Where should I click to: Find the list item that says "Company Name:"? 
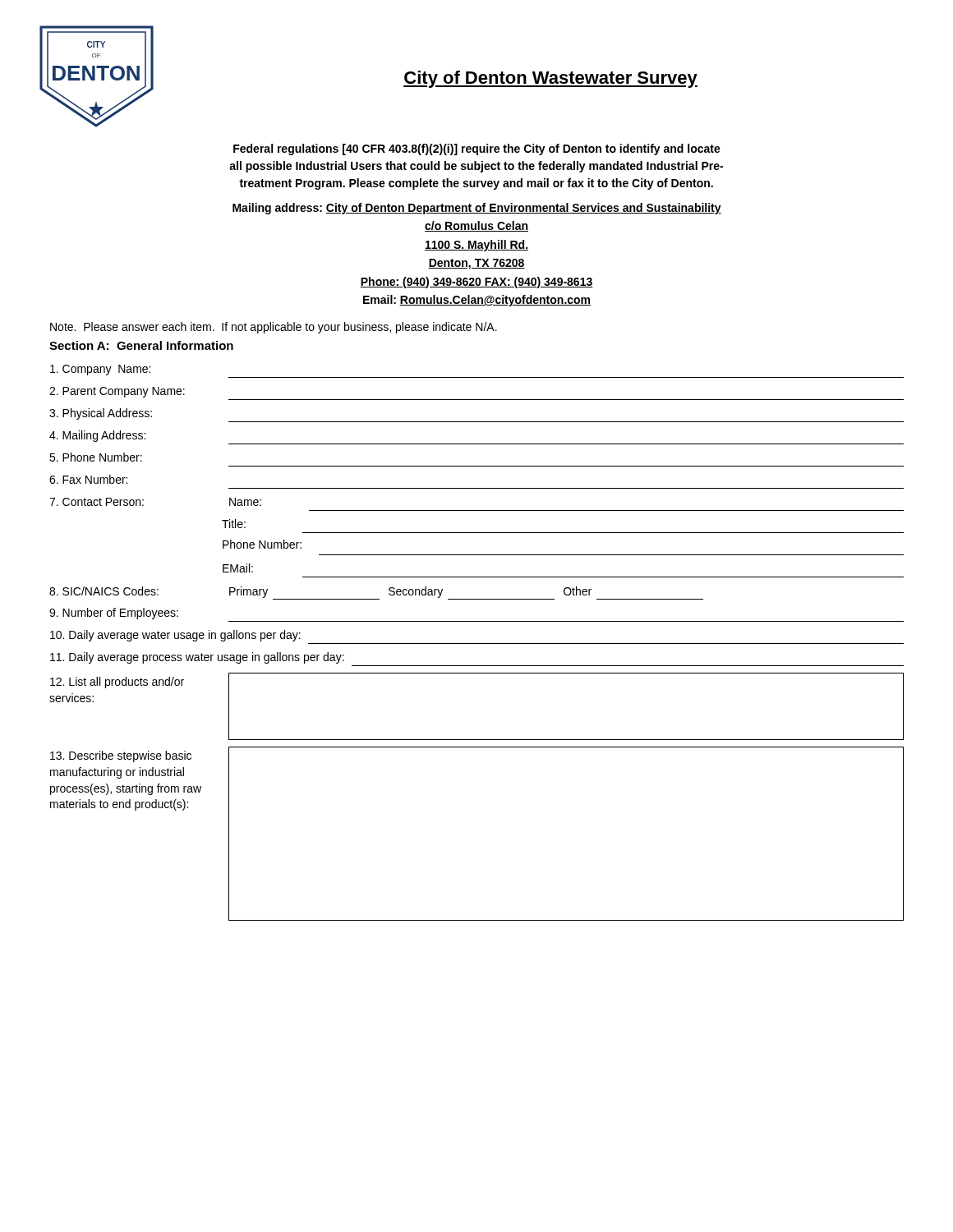click(476, 369)
